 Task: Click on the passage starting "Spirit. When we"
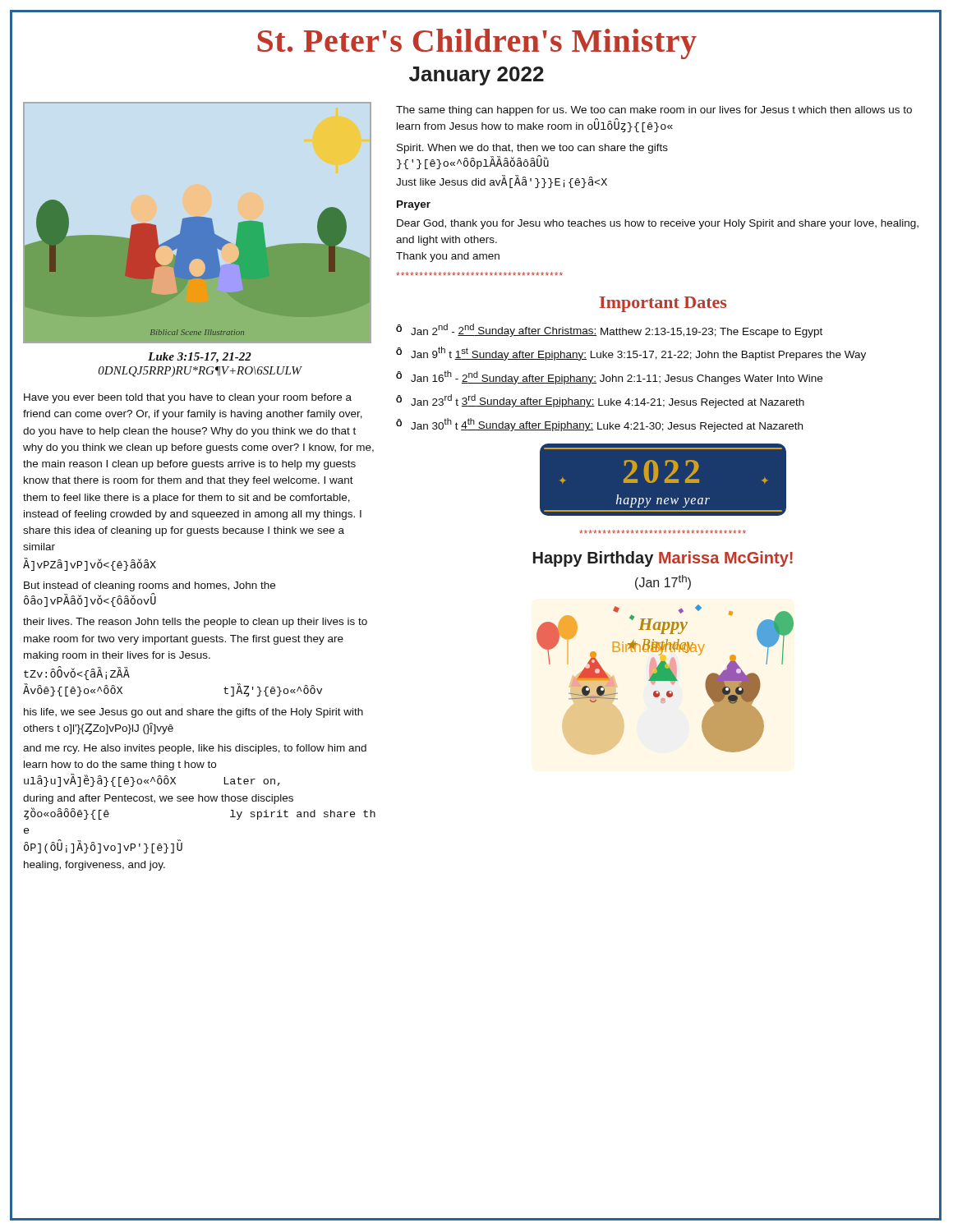click(x=532, y=147)
